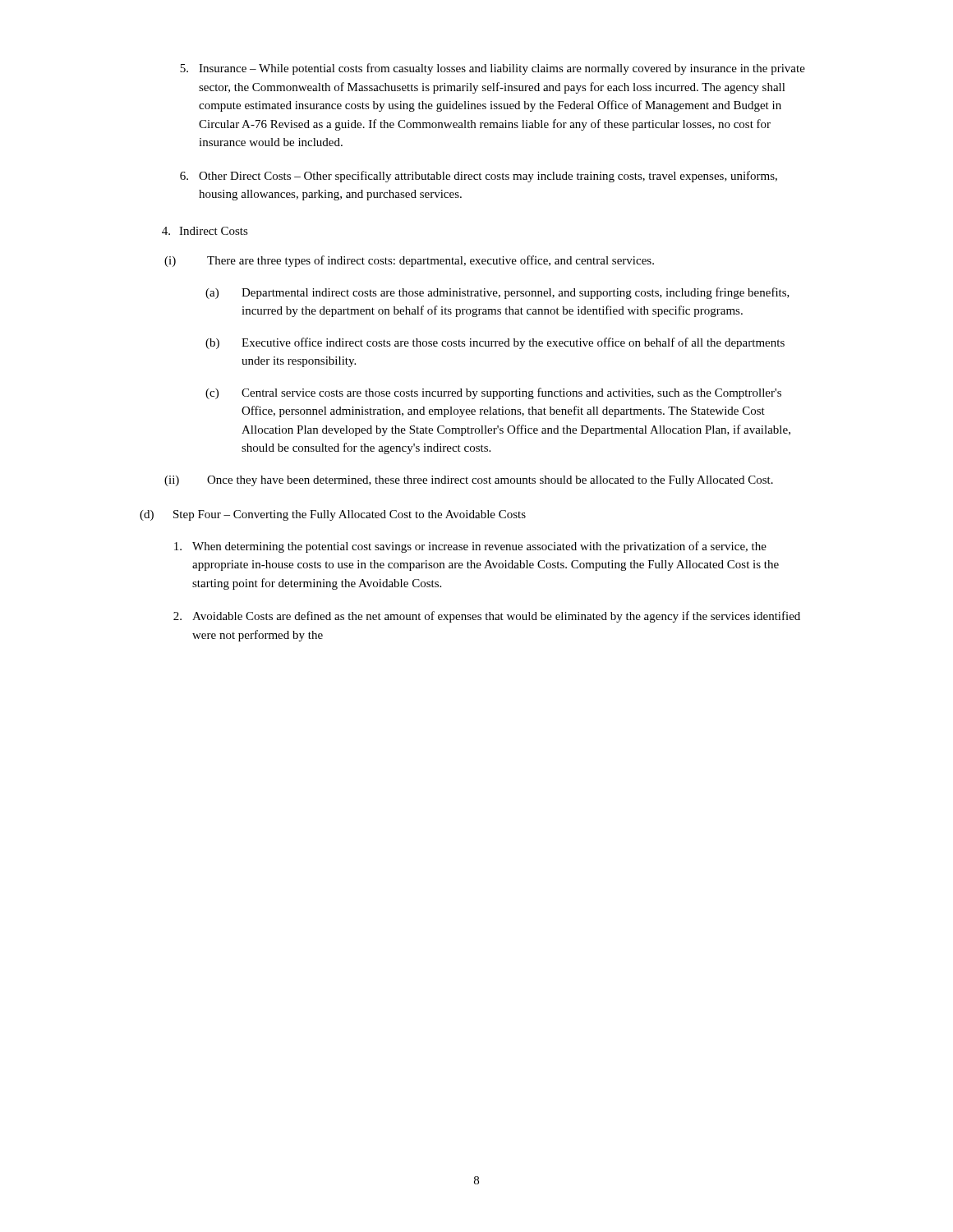Point to the block beginning "(i) There are three types"

click(489, 261)
